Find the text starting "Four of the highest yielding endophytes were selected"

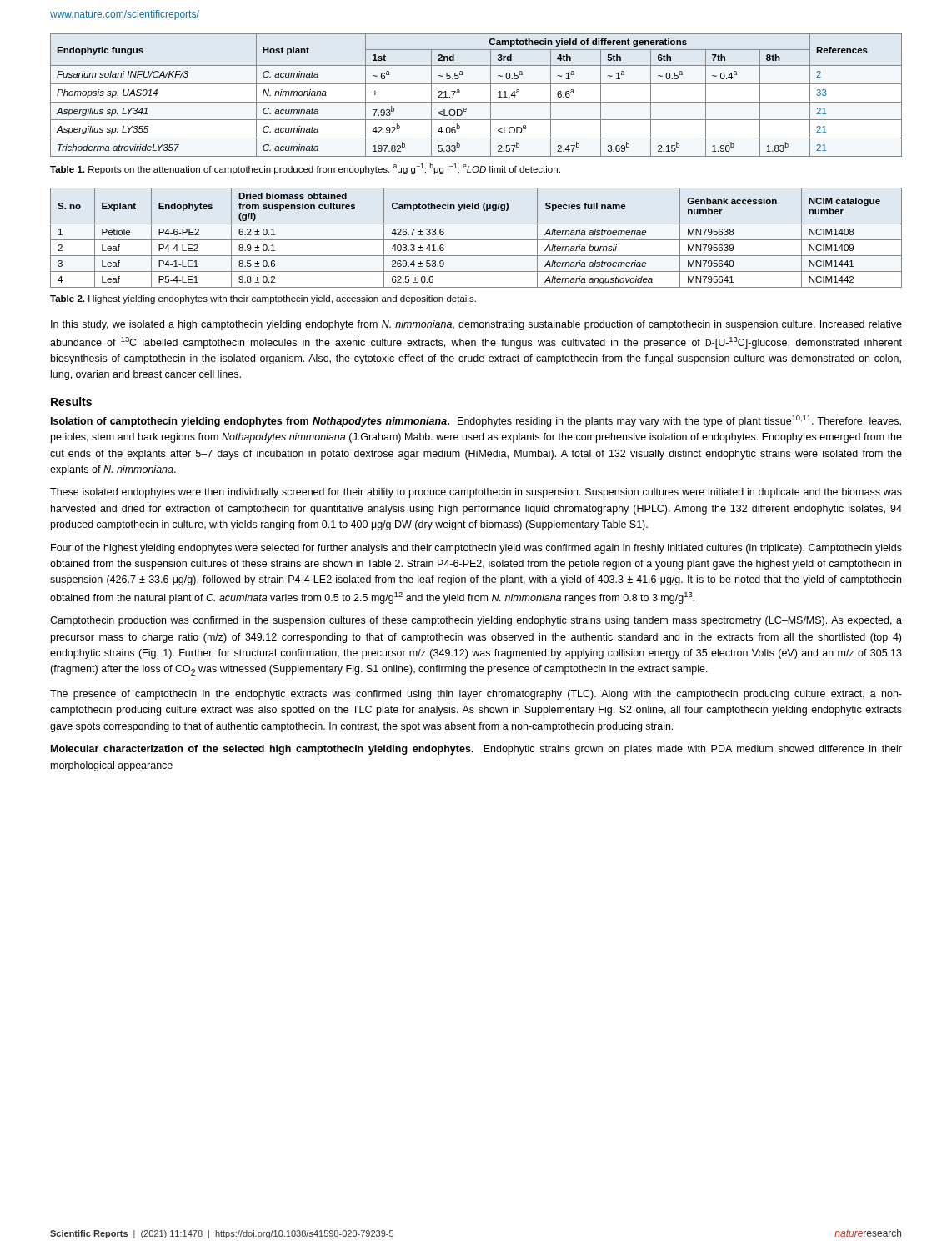476,573
